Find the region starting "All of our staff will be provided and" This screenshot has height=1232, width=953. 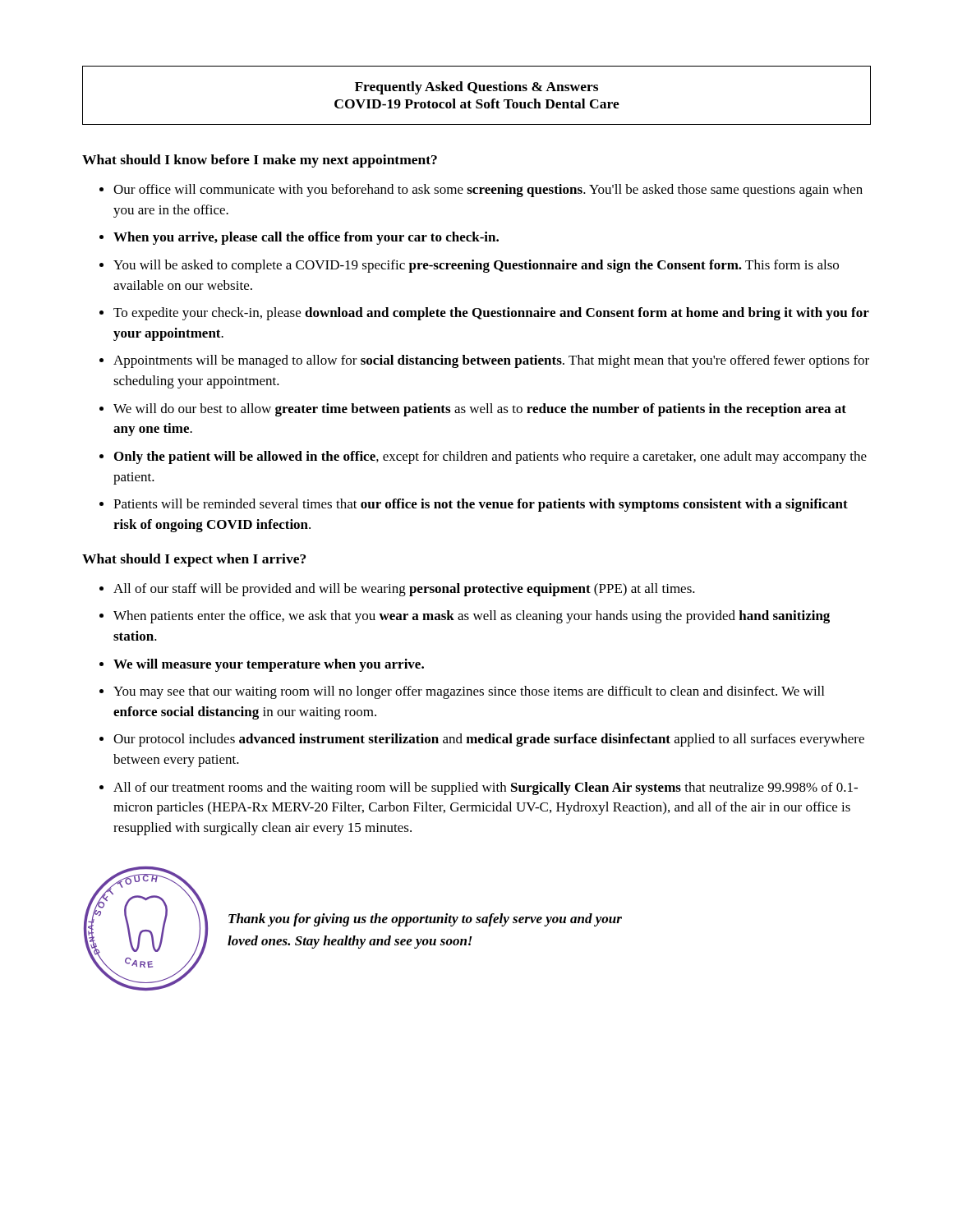coord(404,588)
